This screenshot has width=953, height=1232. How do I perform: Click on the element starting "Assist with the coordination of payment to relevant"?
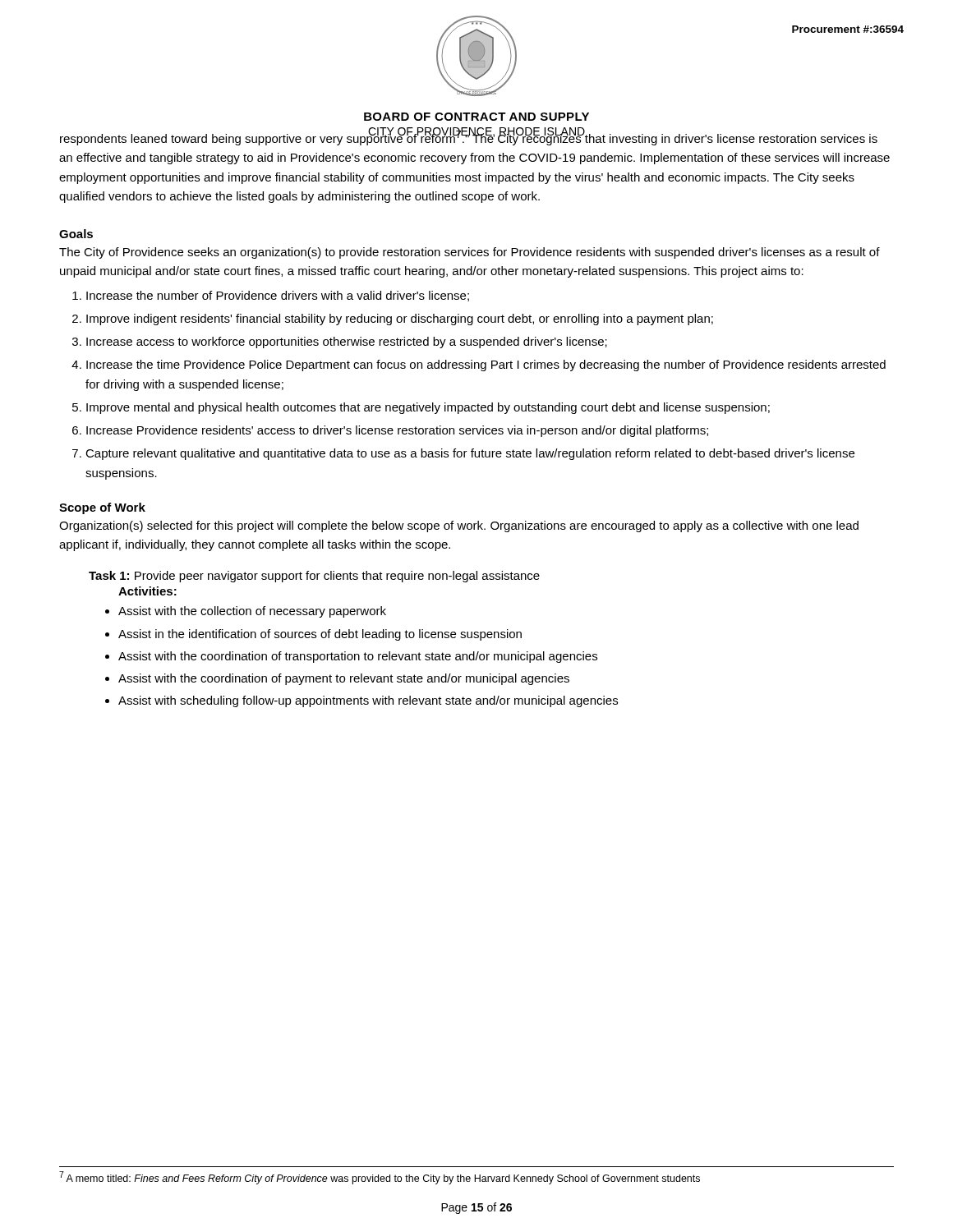coord(344,678)
